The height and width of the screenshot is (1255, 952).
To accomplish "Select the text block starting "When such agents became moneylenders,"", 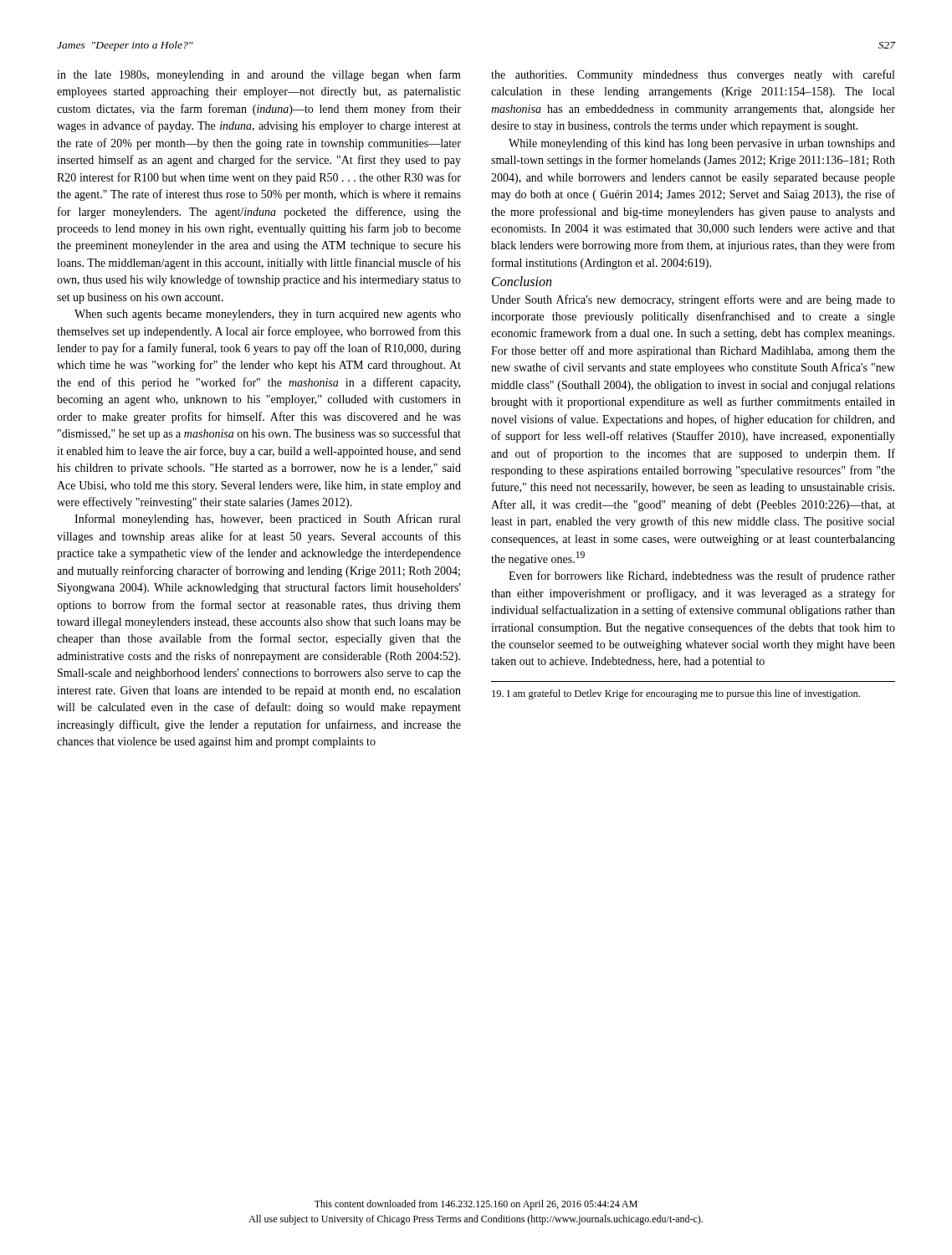I will pos(259,409).
